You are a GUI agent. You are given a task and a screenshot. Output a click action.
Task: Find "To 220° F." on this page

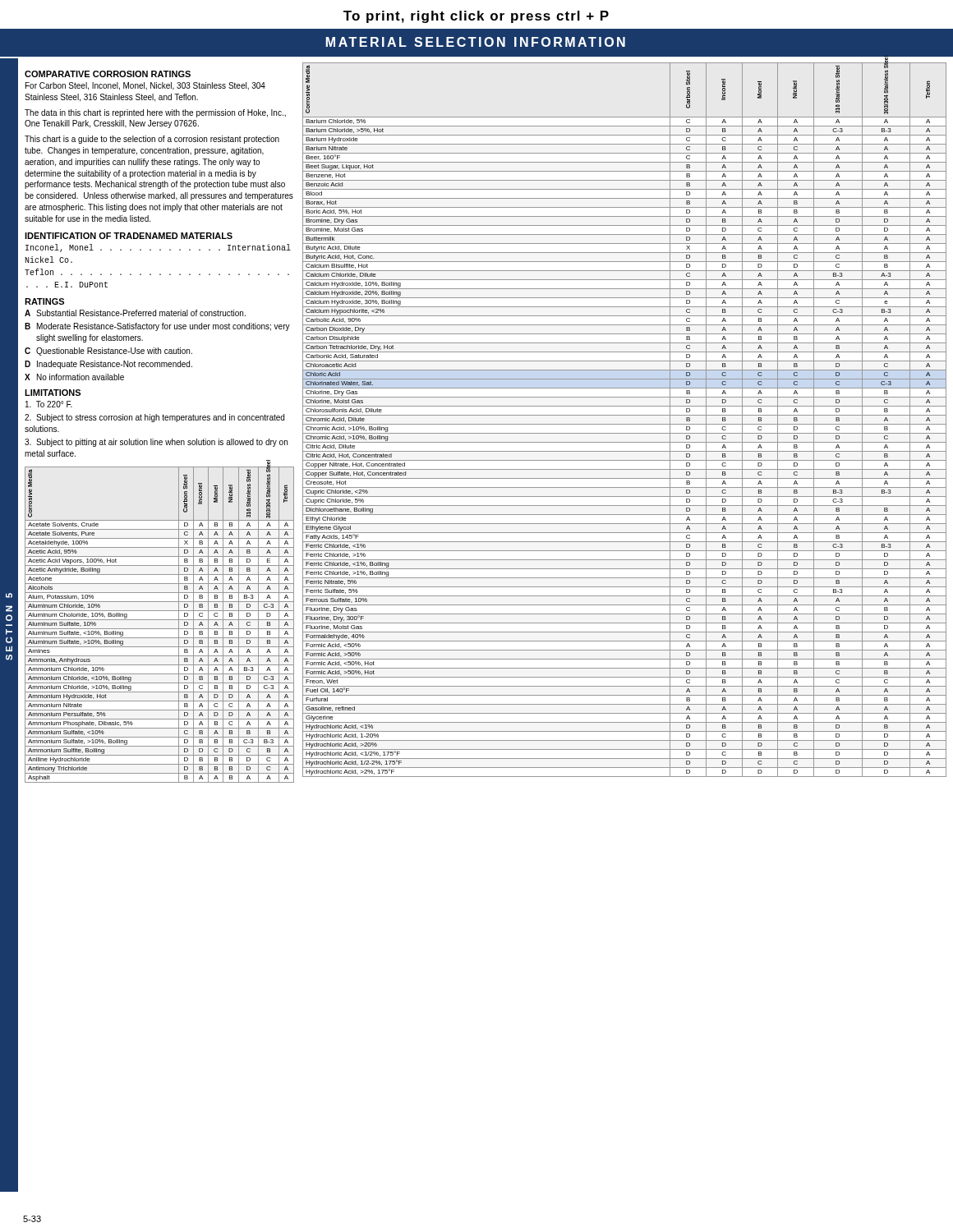pyautogui.click(x=49, y=404)
